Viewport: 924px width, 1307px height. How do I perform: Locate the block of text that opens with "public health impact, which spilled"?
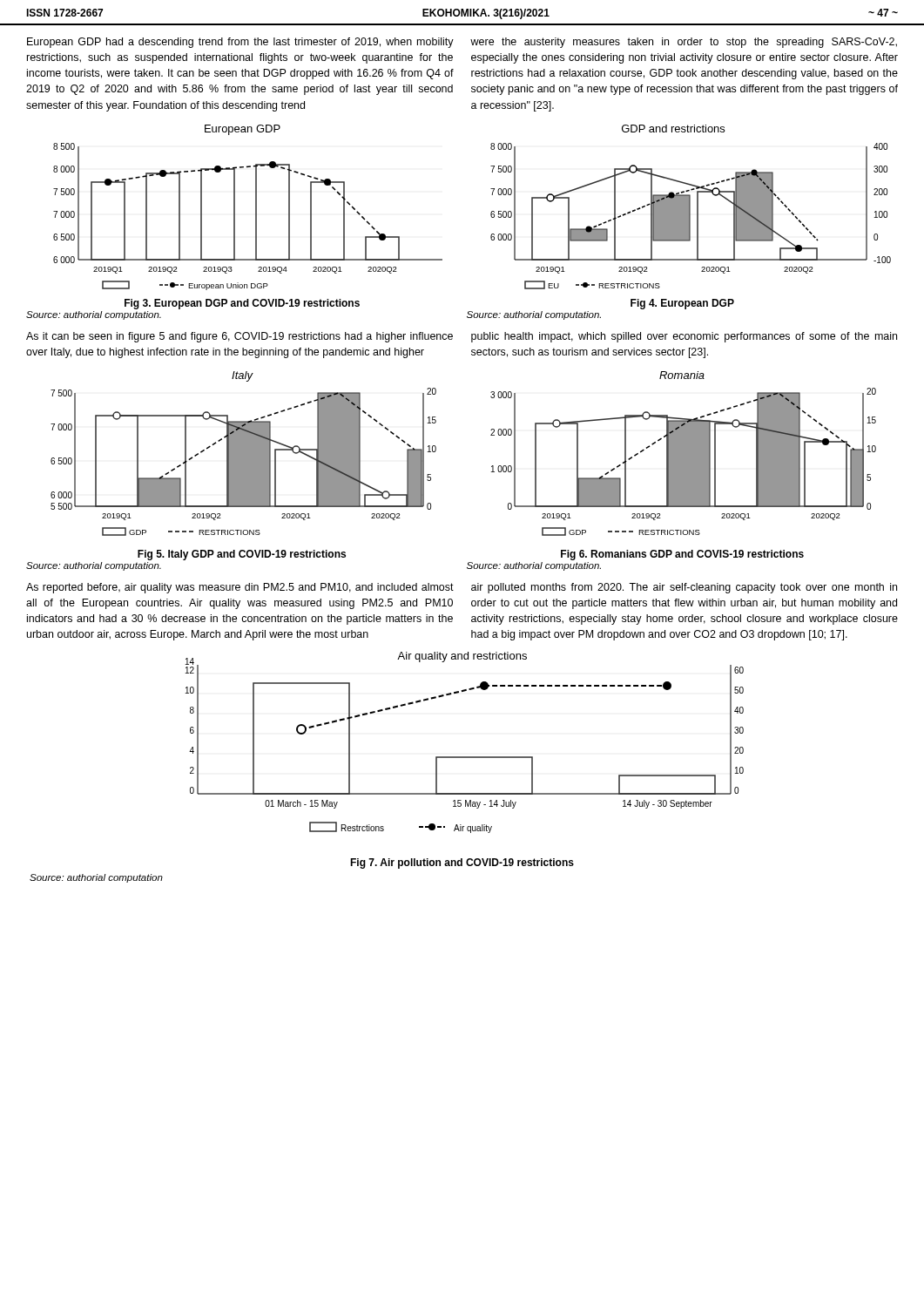coord(684,344)
